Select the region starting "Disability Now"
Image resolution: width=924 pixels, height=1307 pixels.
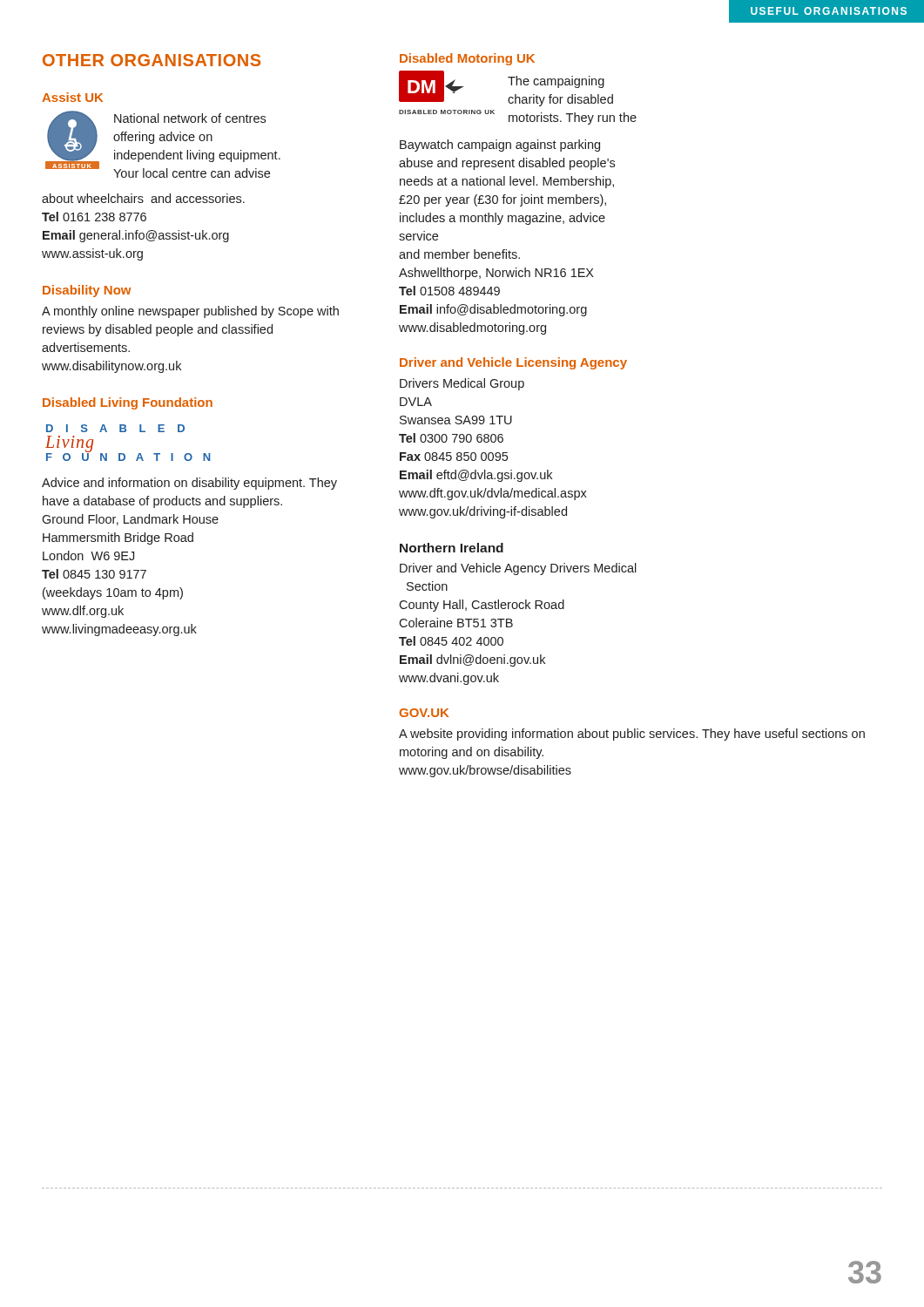(x=86, y=290)
